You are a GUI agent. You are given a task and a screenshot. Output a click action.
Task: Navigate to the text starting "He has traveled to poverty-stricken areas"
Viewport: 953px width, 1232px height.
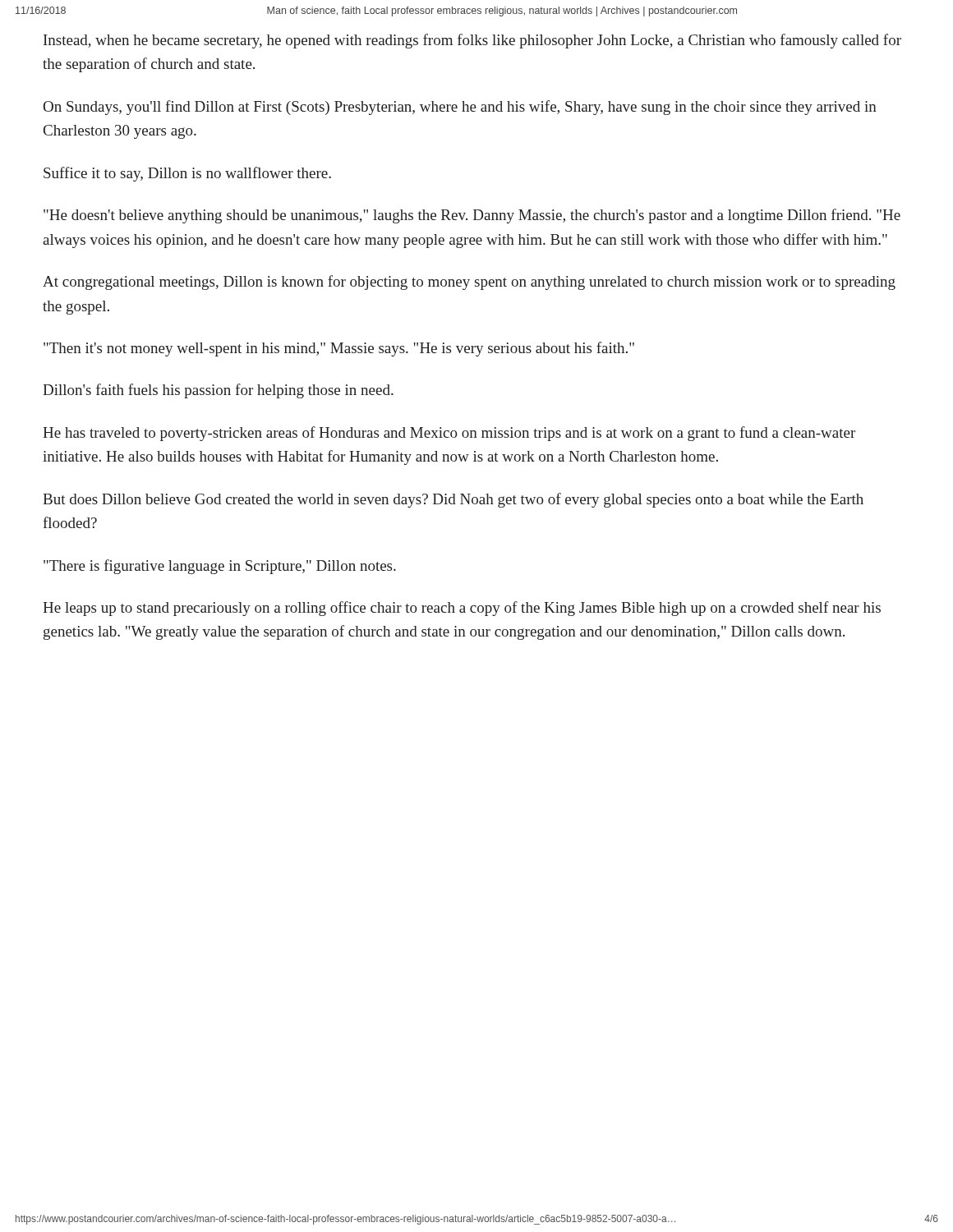(x=449, y=444)
